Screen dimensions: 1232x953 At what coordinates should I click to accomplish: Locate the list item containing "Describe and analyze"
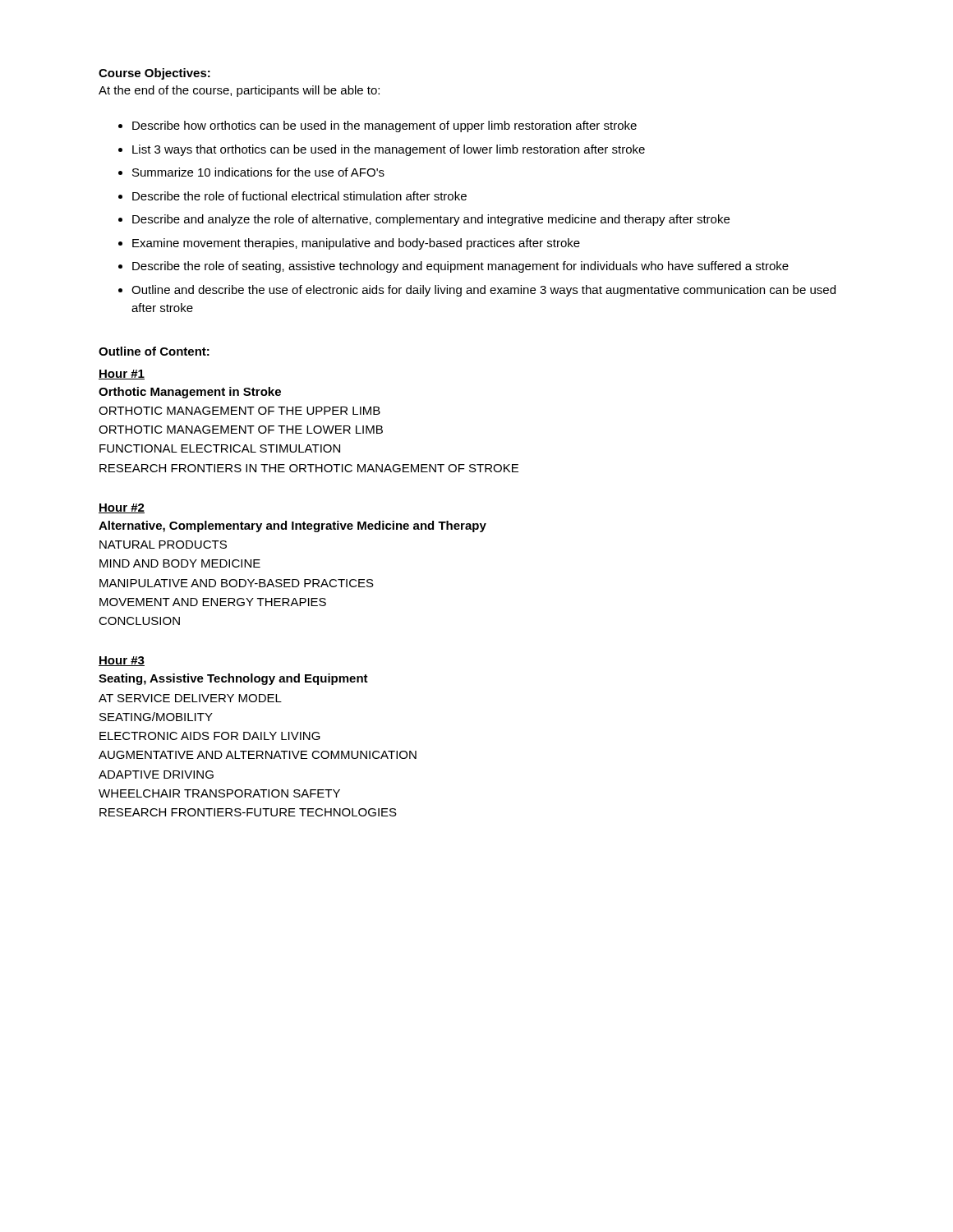click(x=431, y=219)
